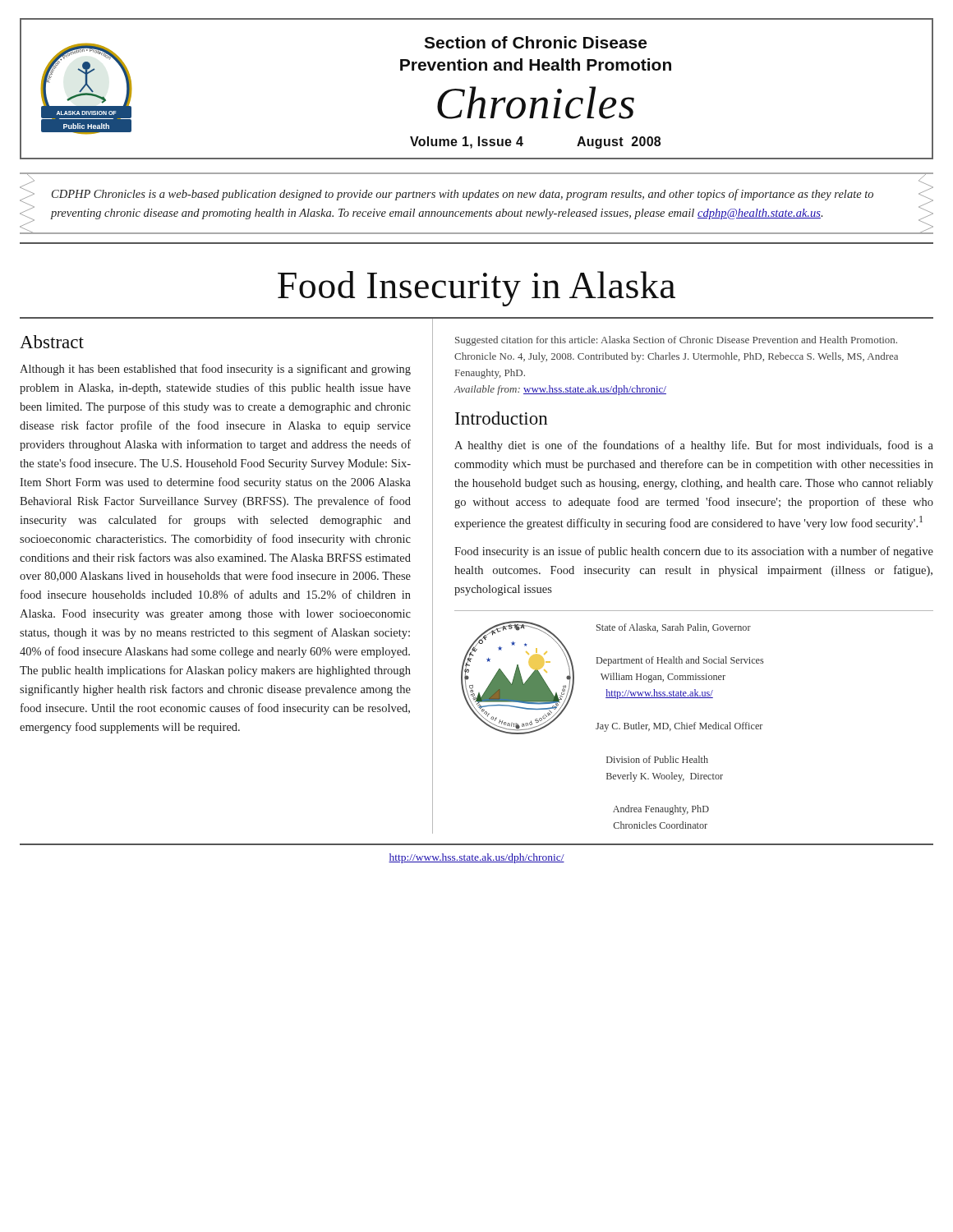Select the region starting "A healthy diet"

pyautogui.click(x=694, y=484)
